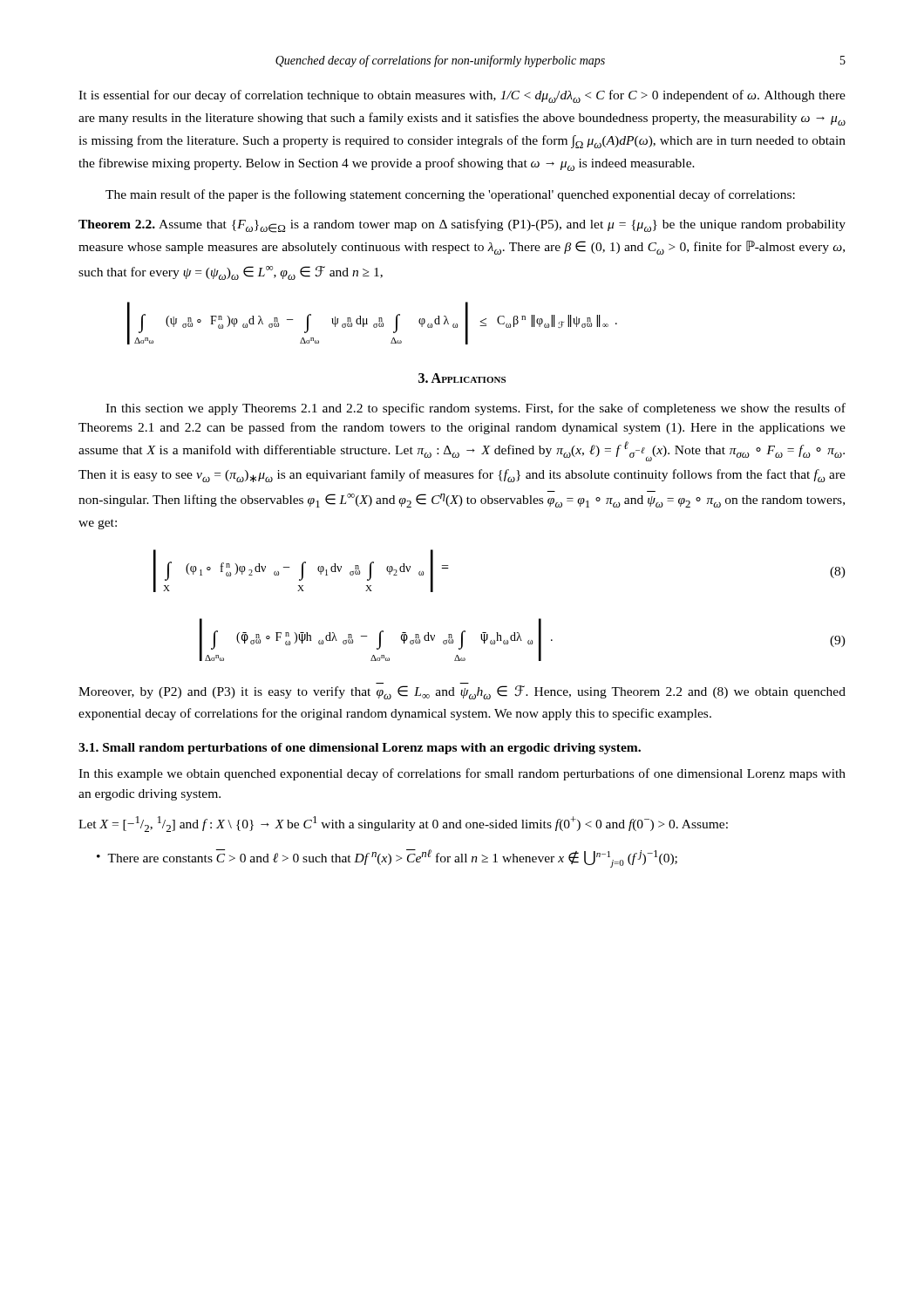This screenshot has width=924, height=1308.
Task: Locate the text block that reads "It is essential for our decay"
Action: point(462,131)
